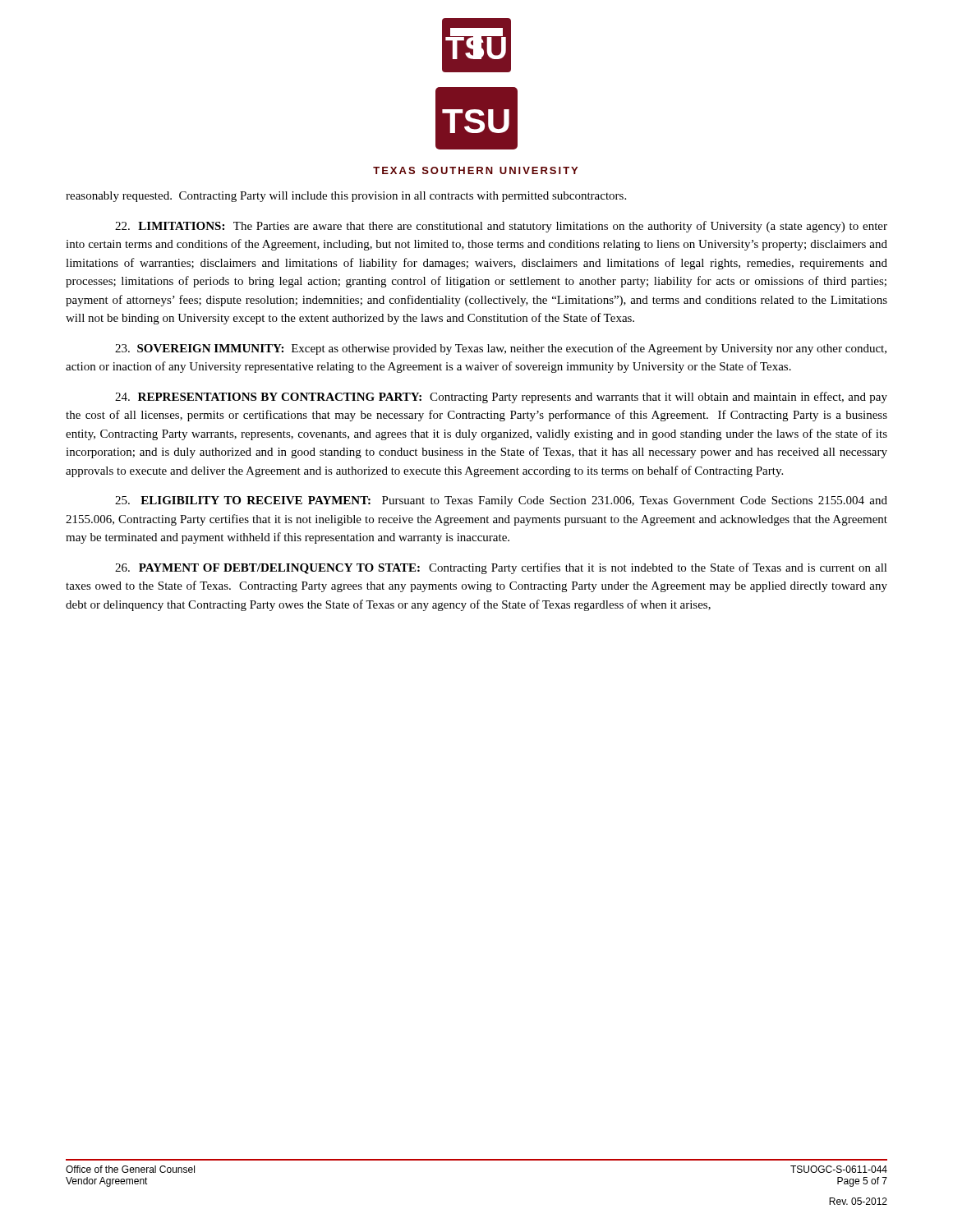Screen dimensions: 1232x953
Task: Find the block on this page that starts "reasonably requested. Contracting Party will include"
Action: (346, 195)
